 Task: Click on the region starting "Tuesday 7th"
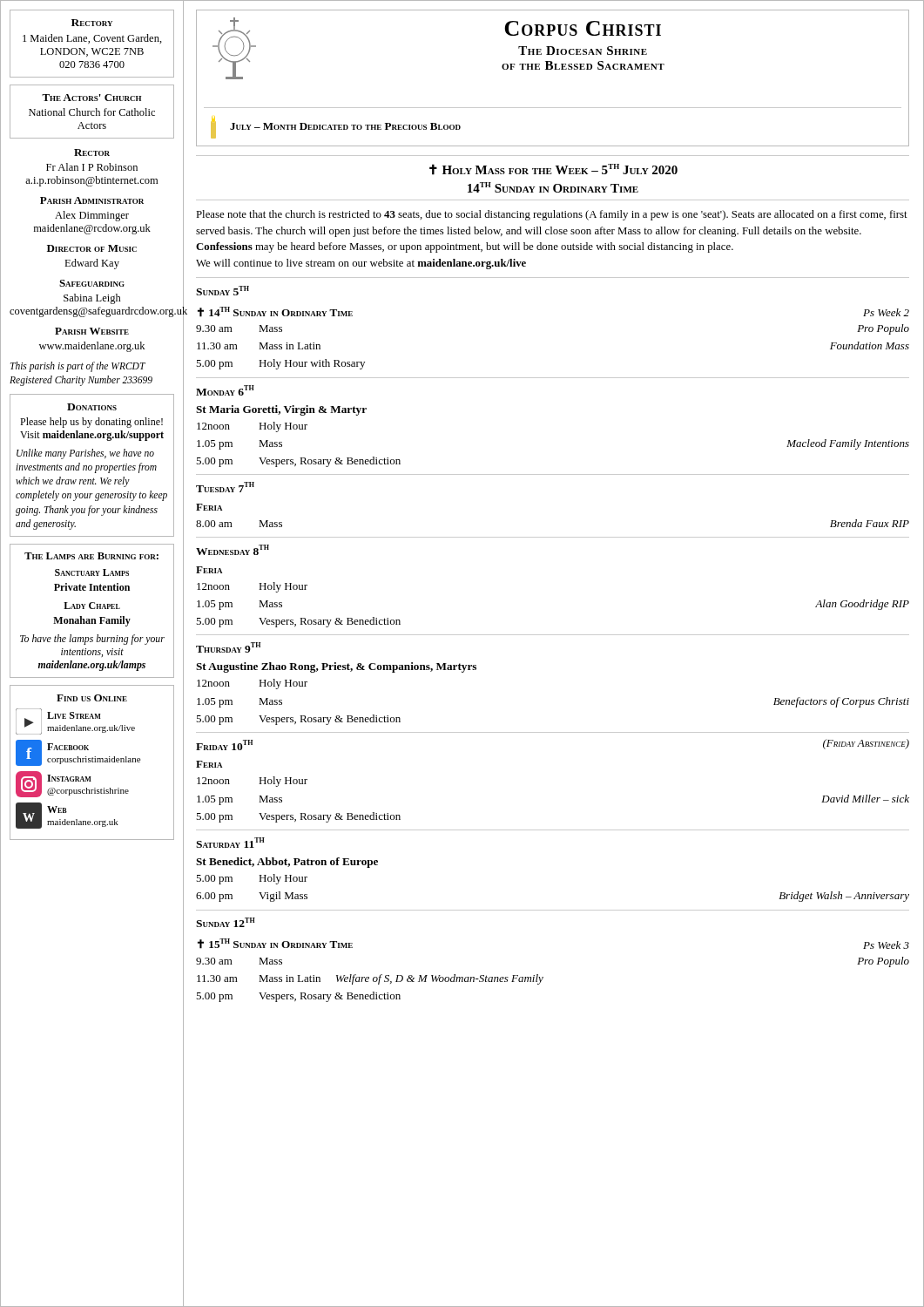click(x=225, y=487)
